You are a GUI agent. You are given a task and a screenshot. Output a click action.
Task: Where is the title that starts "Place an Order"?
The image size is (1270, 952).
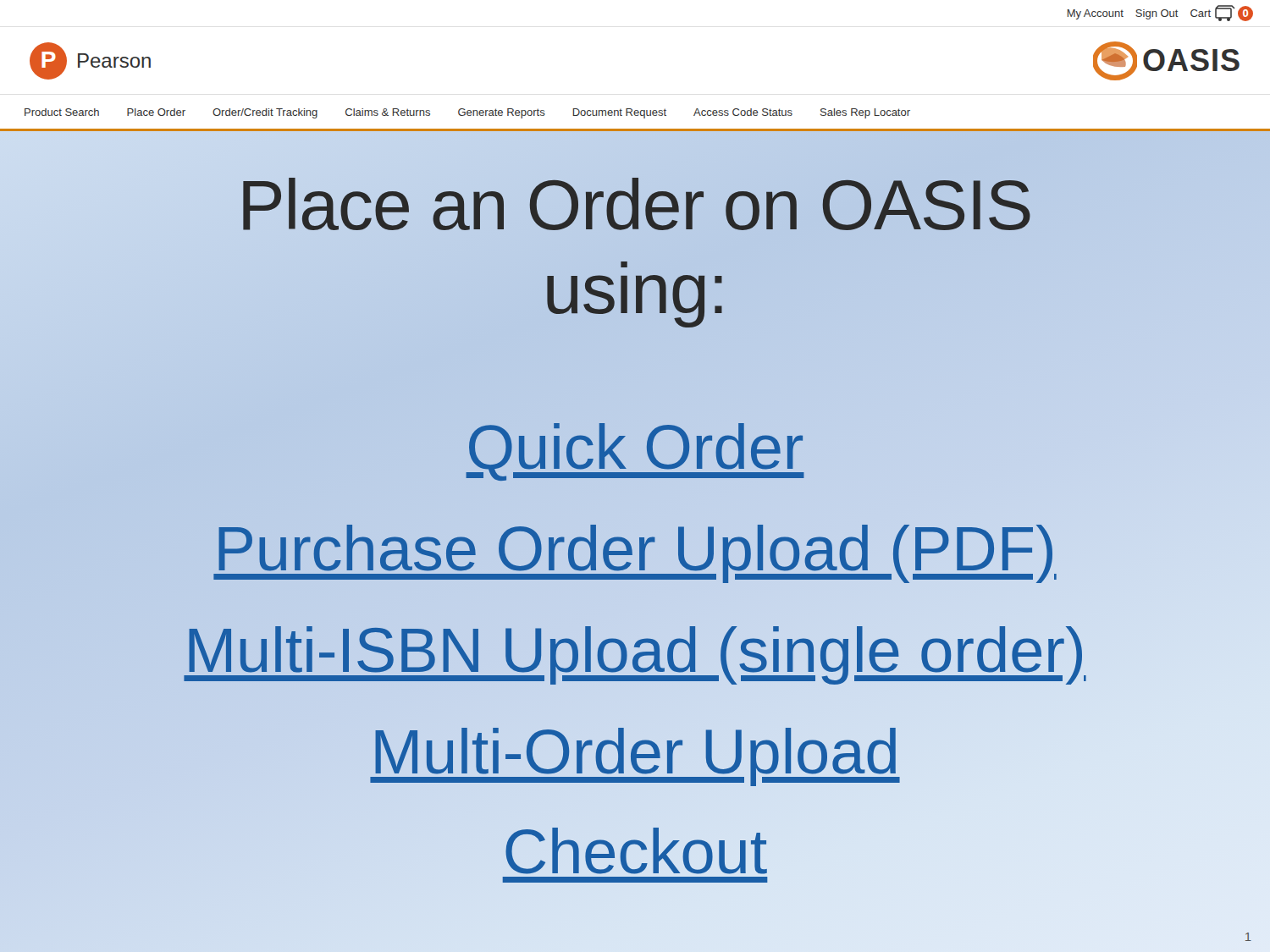[x=635, y=247]
